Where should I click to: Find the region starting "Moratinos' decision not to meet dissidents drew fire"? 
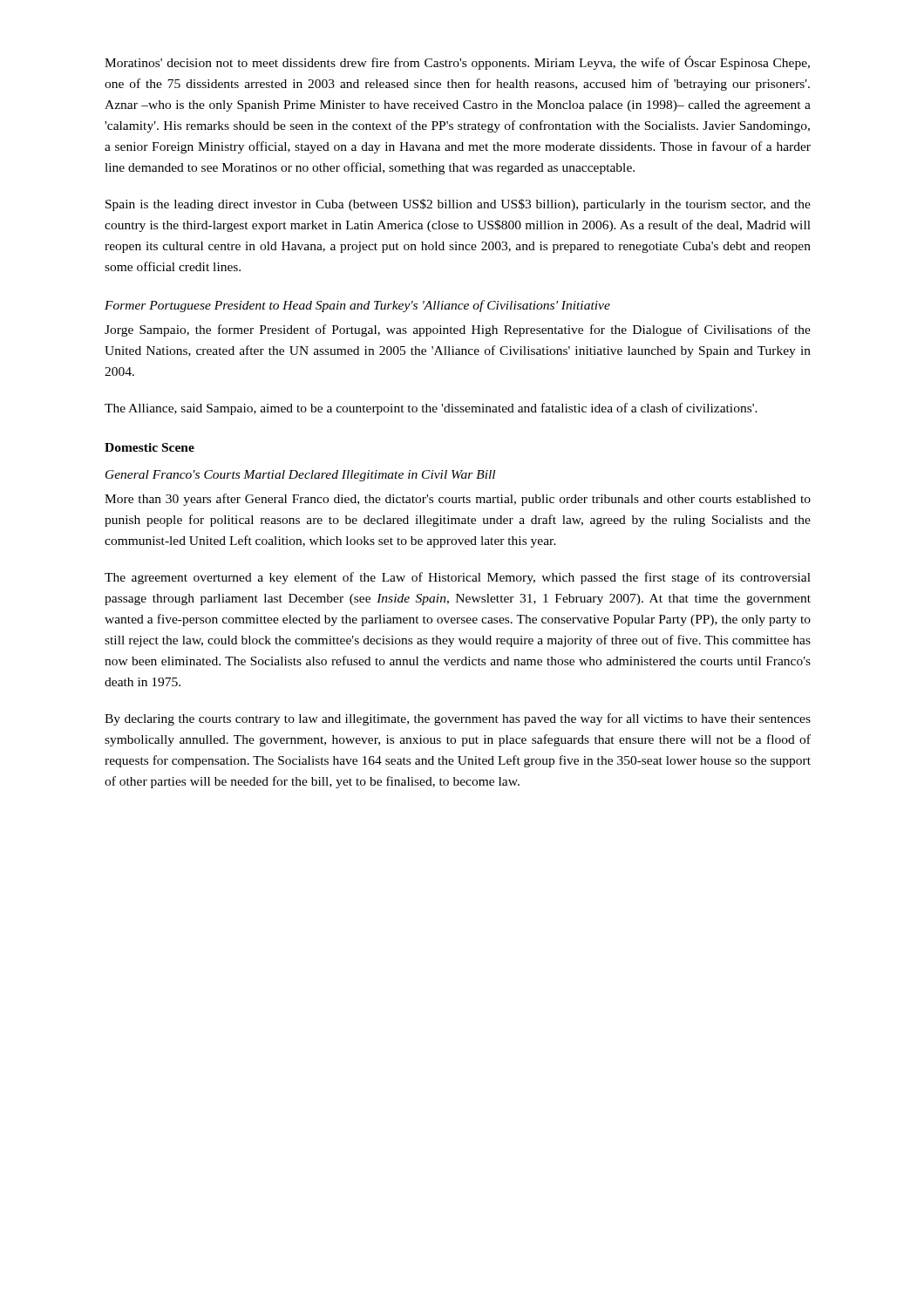click(458, 115)
